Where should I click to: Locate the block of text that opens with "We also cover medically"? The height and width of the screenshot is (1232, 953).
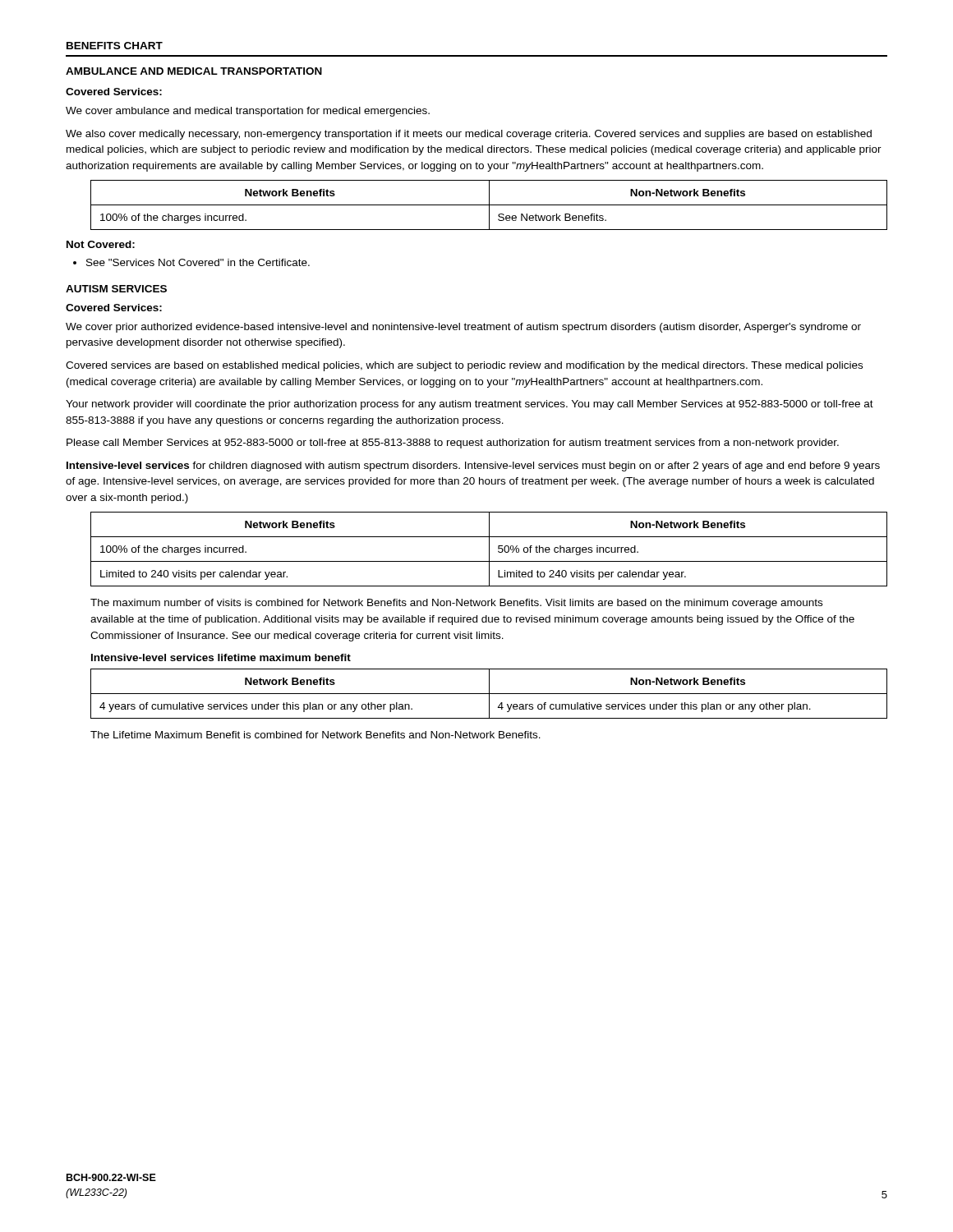click(x=476, y=149)
